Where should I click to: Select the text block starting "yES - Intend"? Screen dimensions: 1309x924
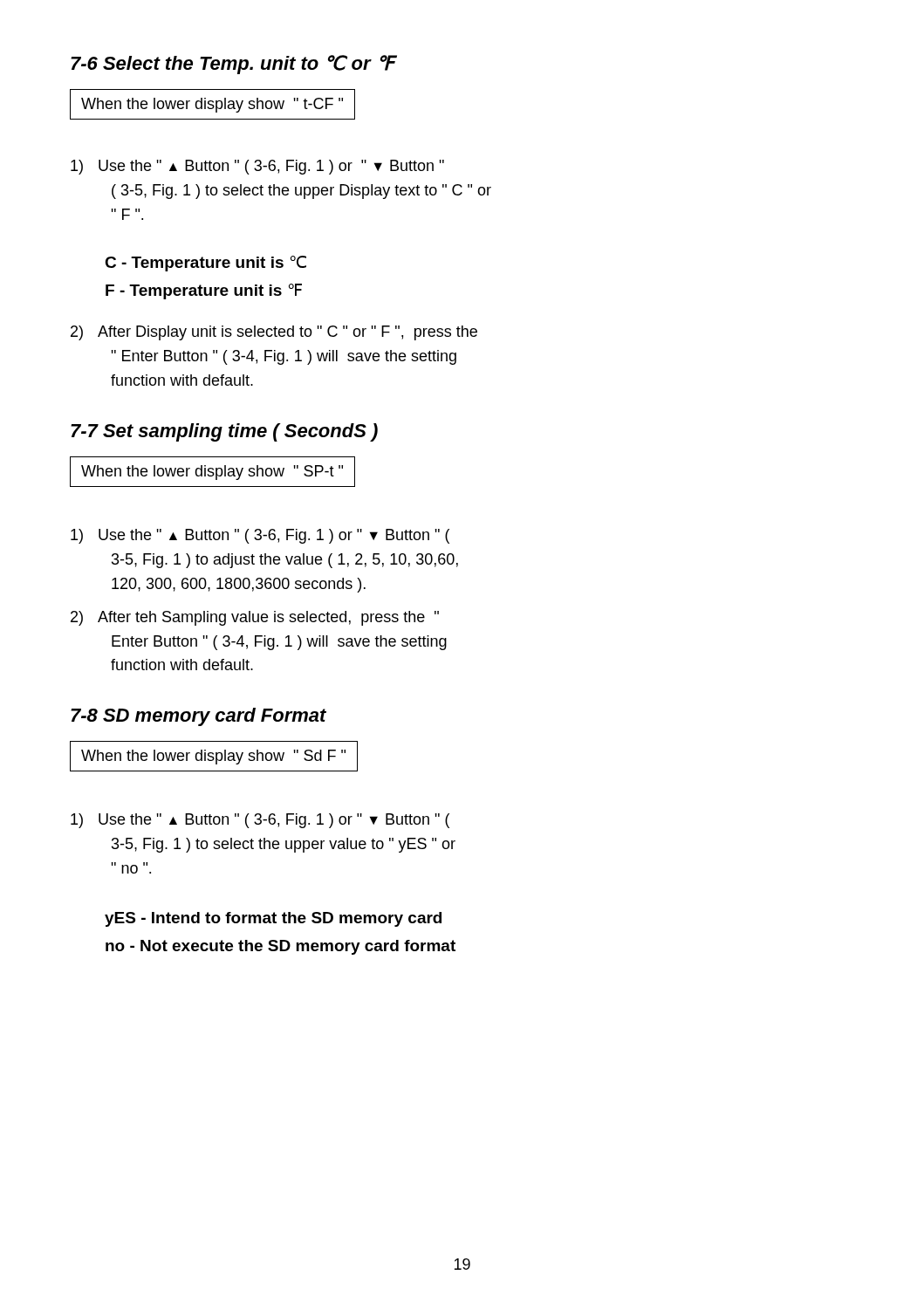click(x=280, y=932)
